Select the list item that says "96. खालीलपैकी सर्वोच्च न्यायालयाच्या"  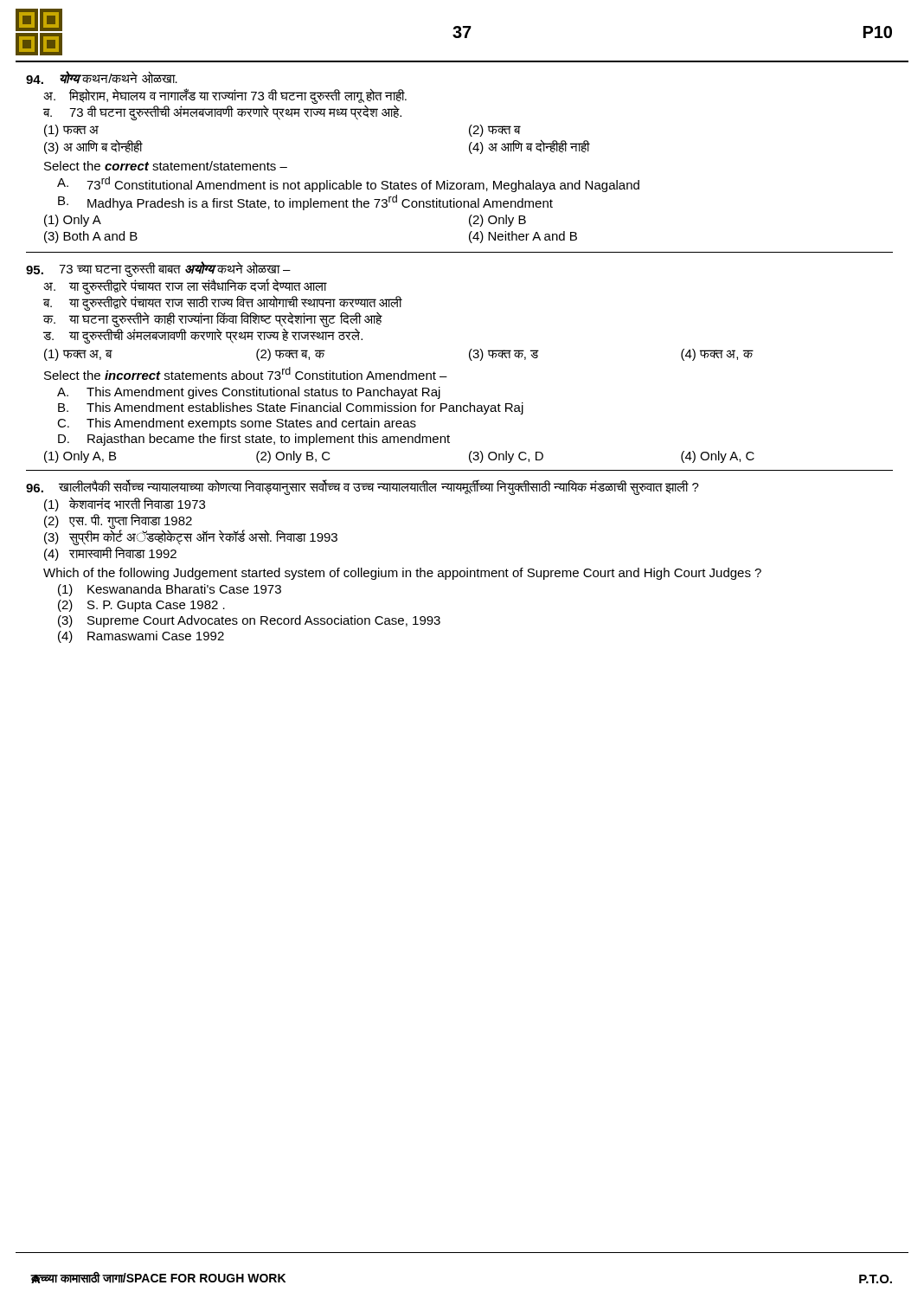tap(459, 561)
